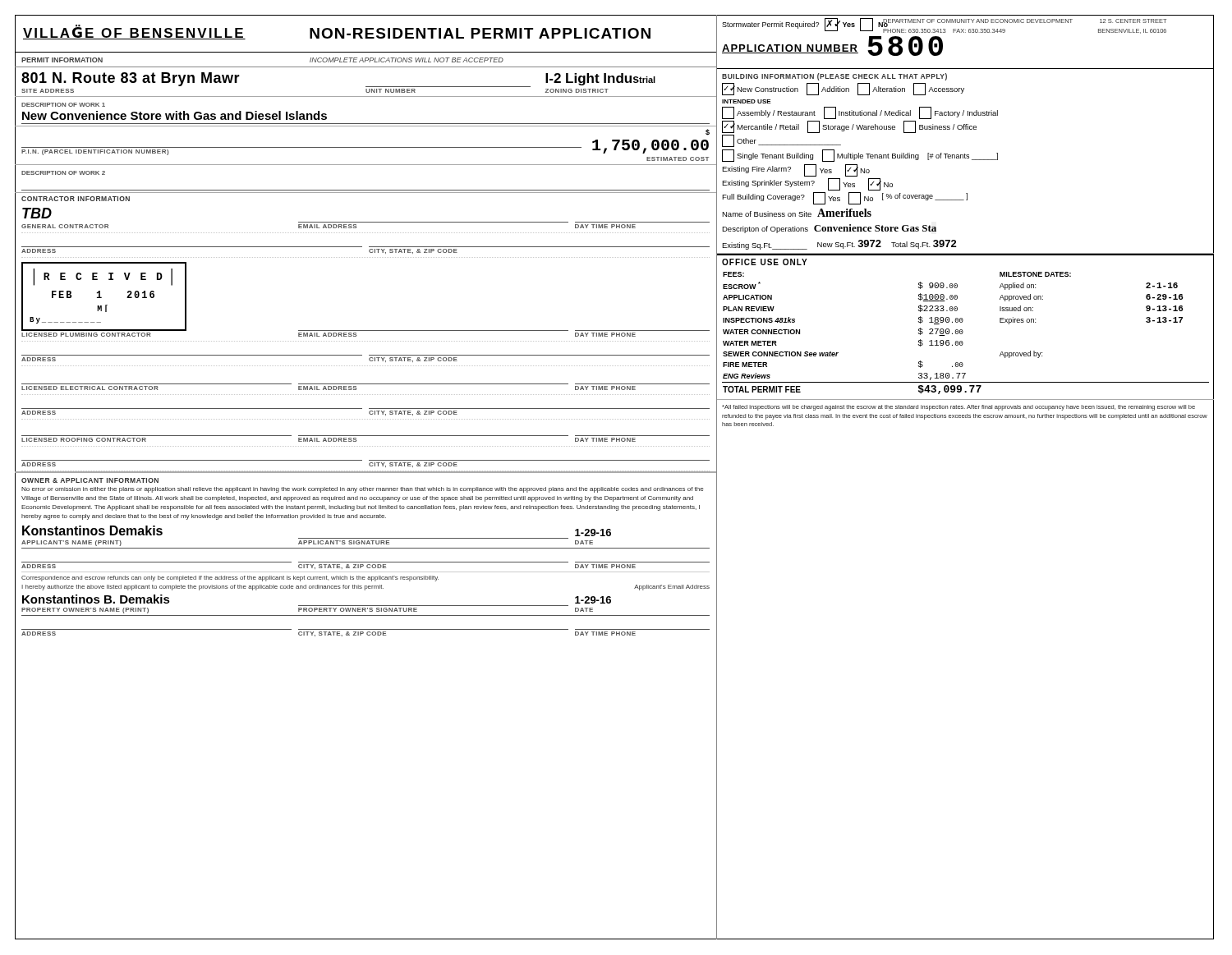Viewport: 1232px width, 955px height.
Task: Point to the text block starting "BUILDING INFORMATION (PLEASE check all that"
Action: (x=965, y=161)
